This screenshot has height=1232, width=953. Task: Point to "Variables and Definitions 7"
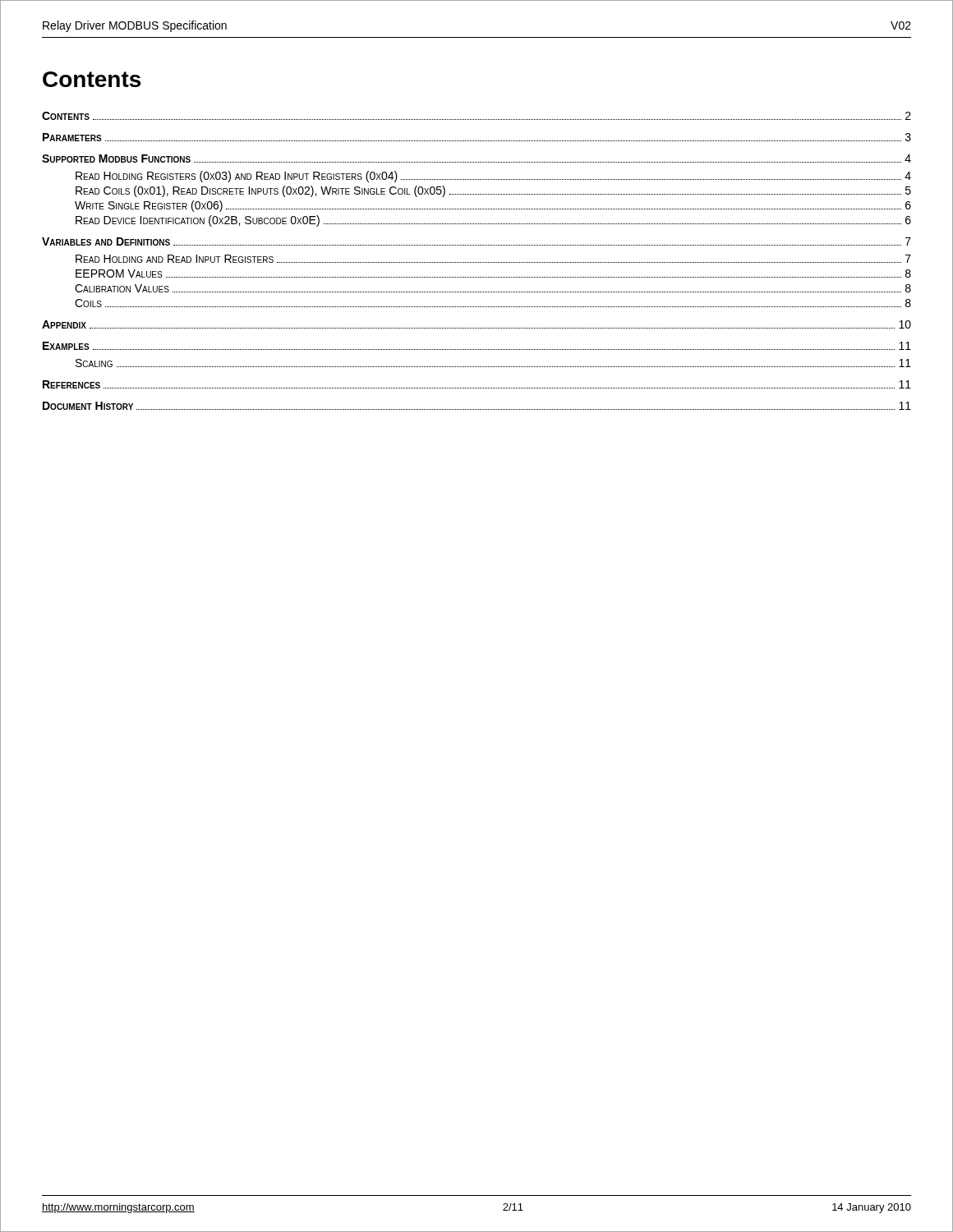pos(476,241)
